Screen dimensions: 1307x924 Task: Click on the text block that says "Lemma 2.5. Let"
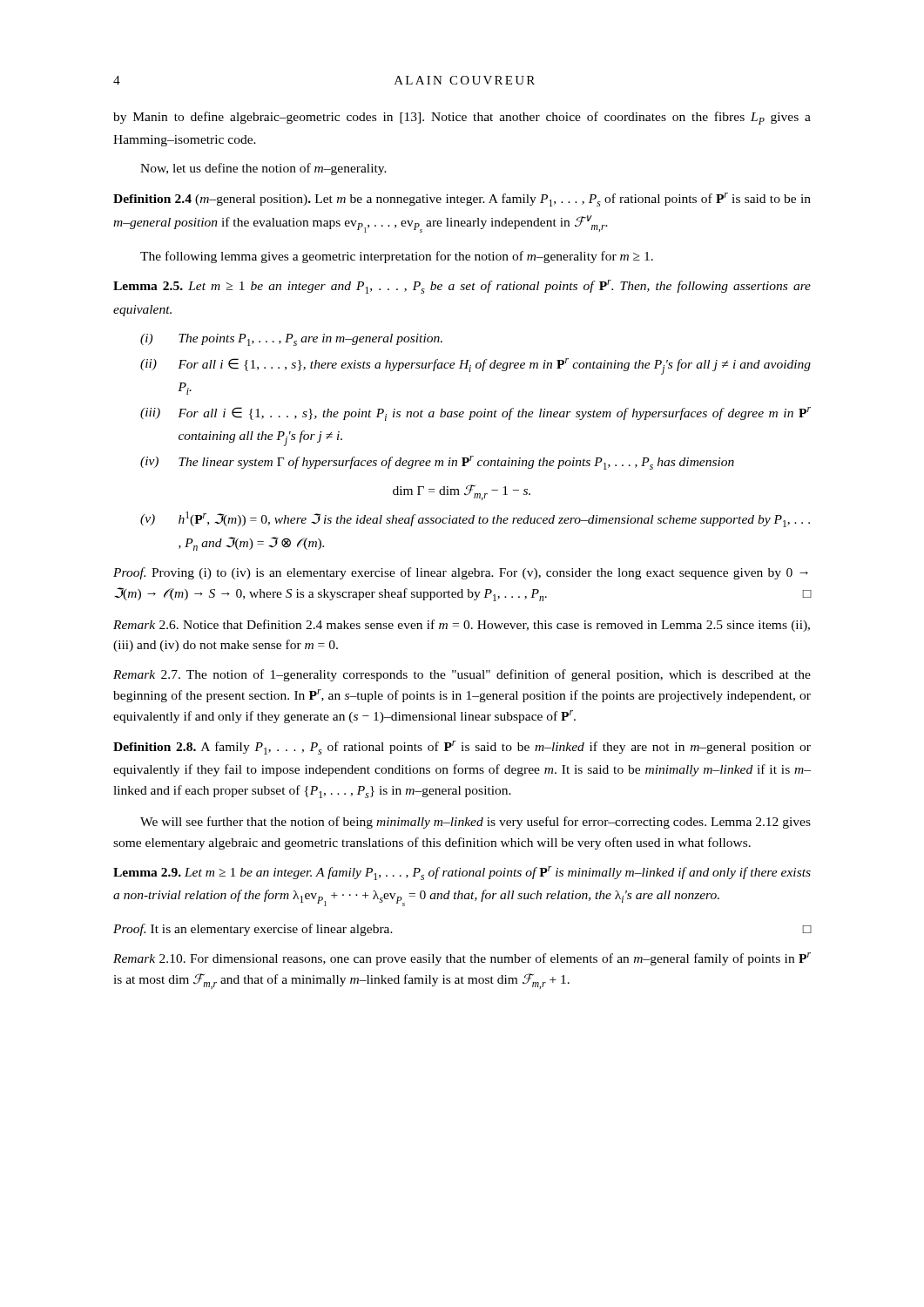tap(462, 297)
